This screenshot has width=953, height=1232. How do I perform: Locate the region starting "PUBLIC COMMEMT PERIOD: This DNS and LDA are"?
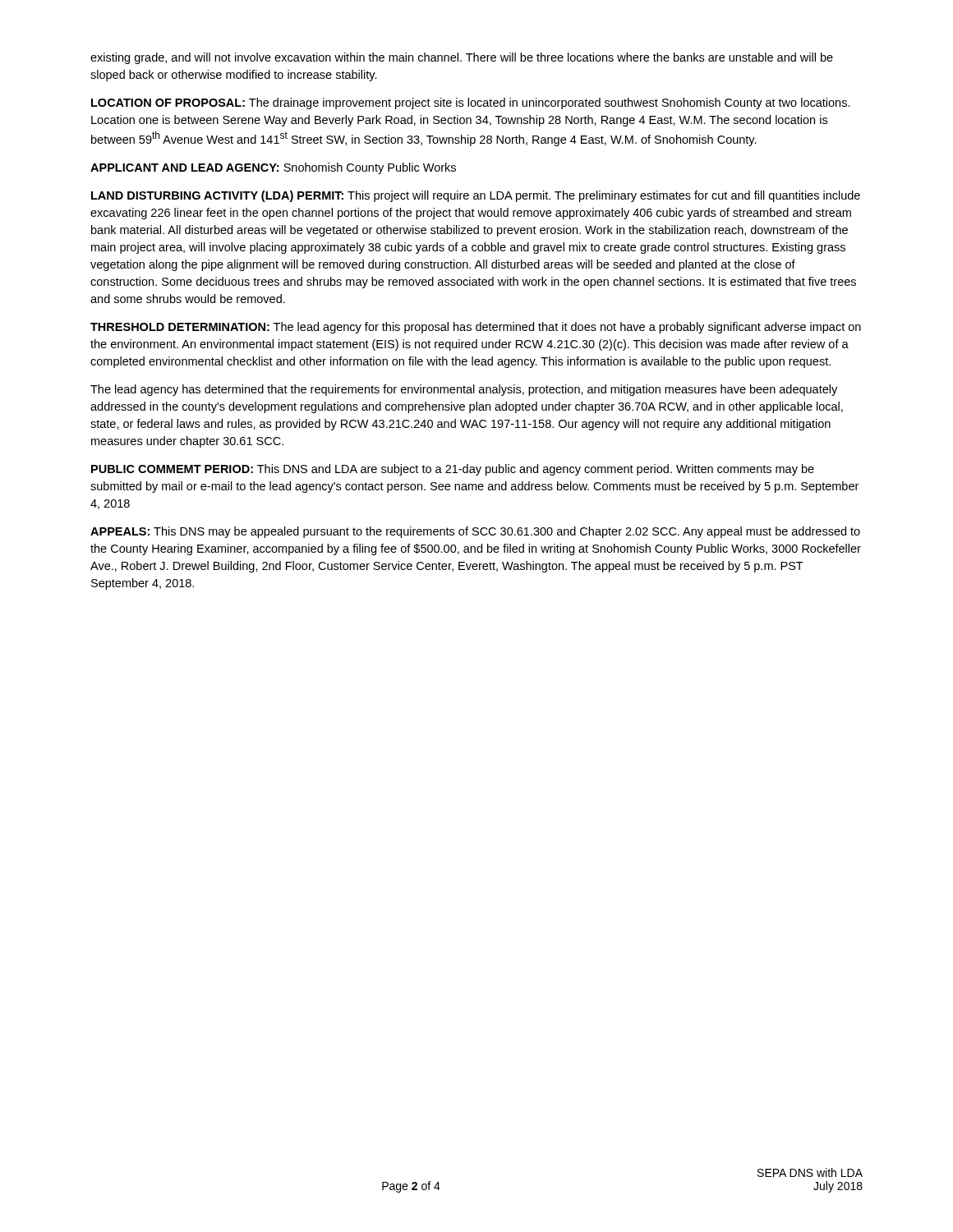476,487
